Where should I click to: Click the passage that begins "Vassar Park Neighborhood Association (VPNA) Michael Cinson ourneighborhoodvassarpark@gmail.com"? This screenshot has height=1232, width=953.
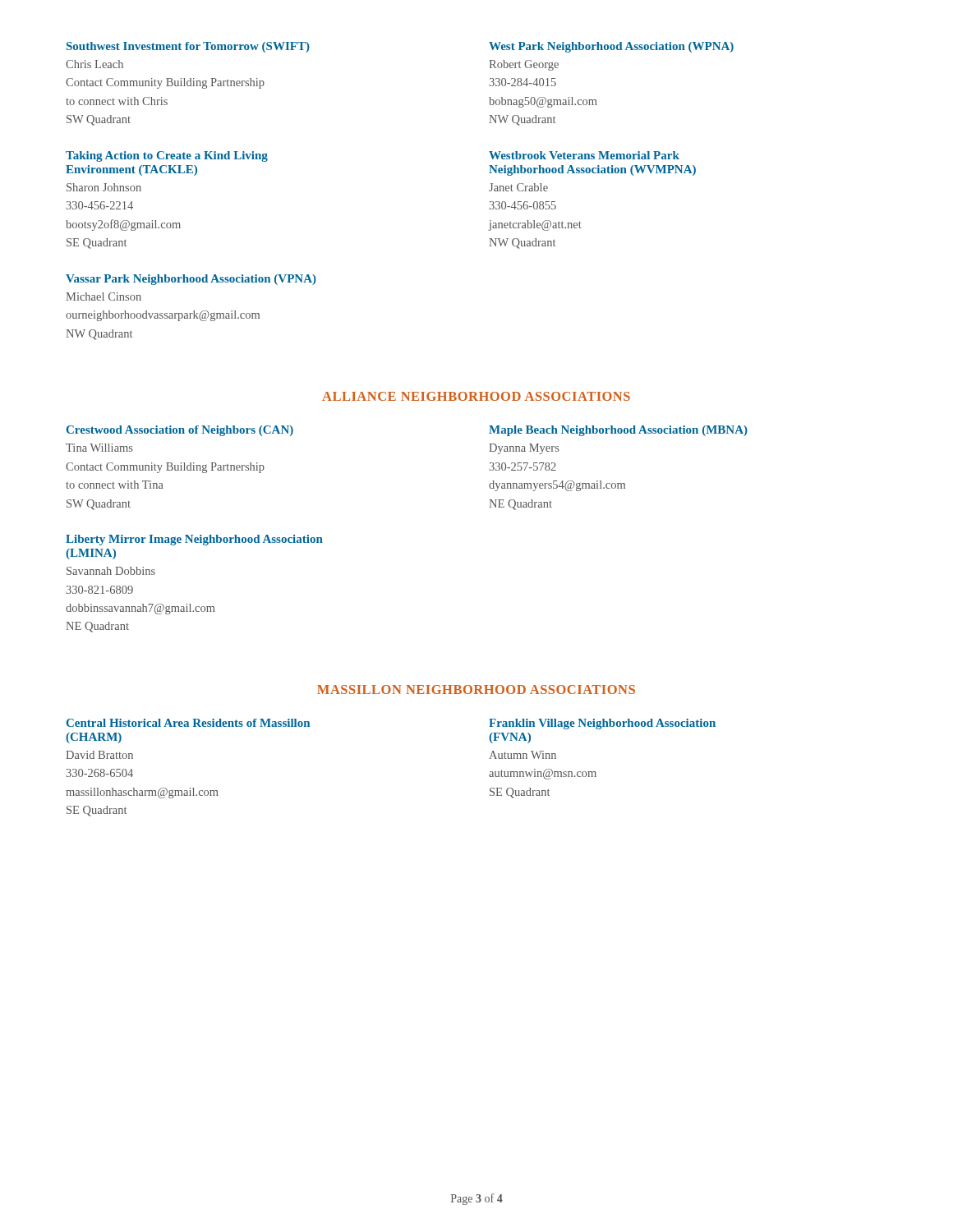click(265, 307)
